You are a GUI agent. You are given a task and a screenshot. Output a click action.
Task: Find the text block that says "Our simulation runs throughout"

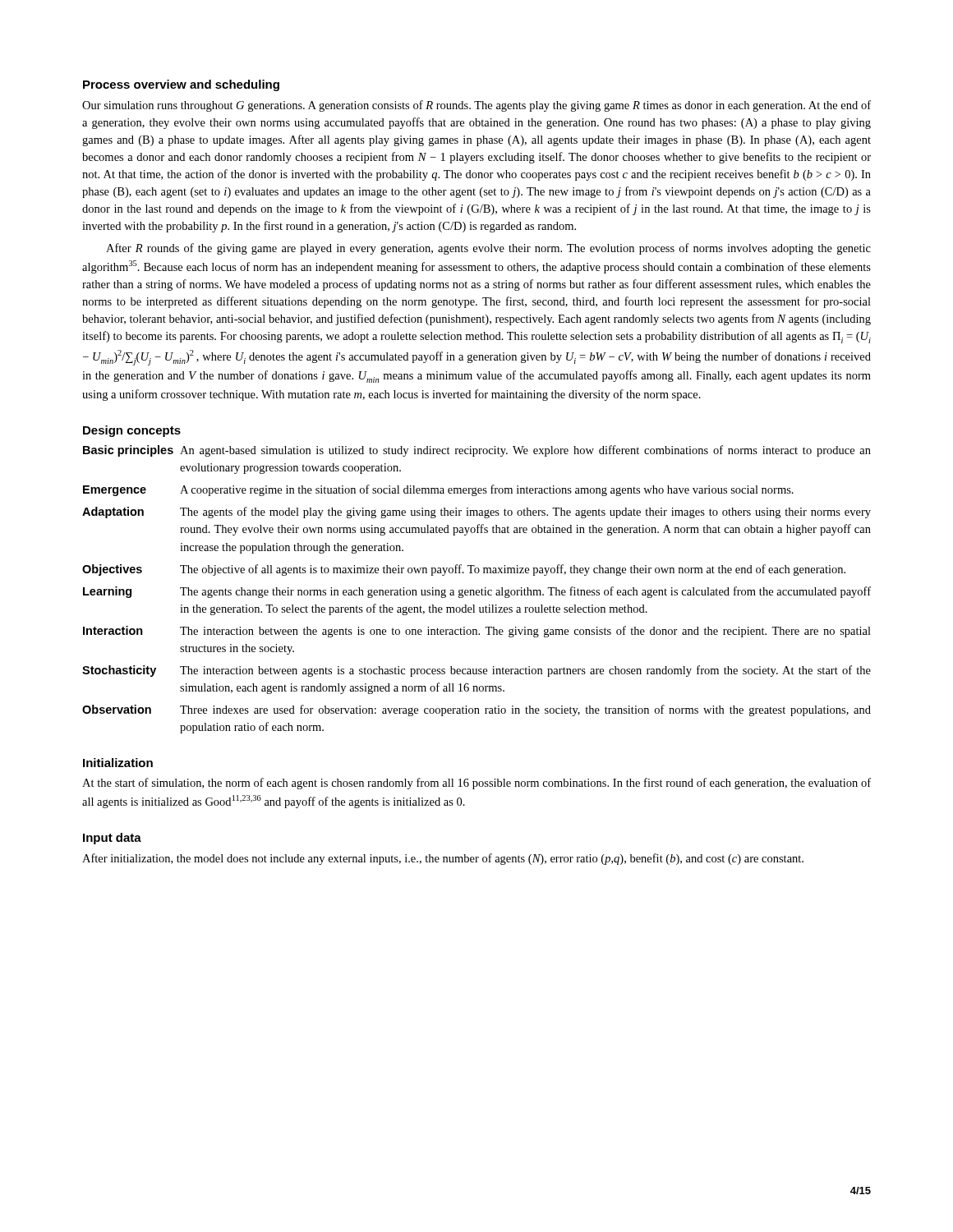click(476, 250)
